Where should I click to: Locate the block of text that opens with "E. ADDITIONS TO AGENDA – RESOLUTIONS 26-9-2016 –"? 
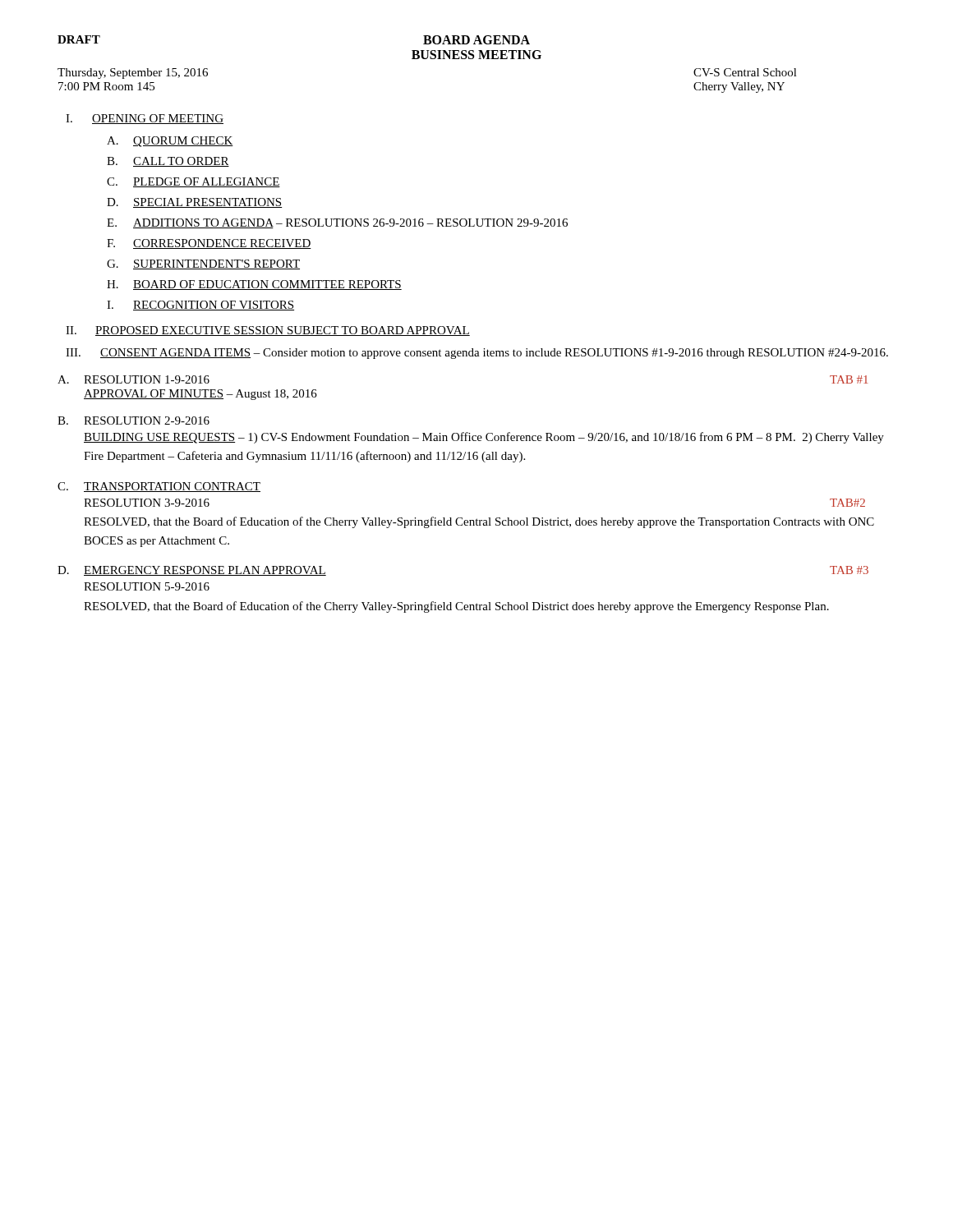pos(337,223)
